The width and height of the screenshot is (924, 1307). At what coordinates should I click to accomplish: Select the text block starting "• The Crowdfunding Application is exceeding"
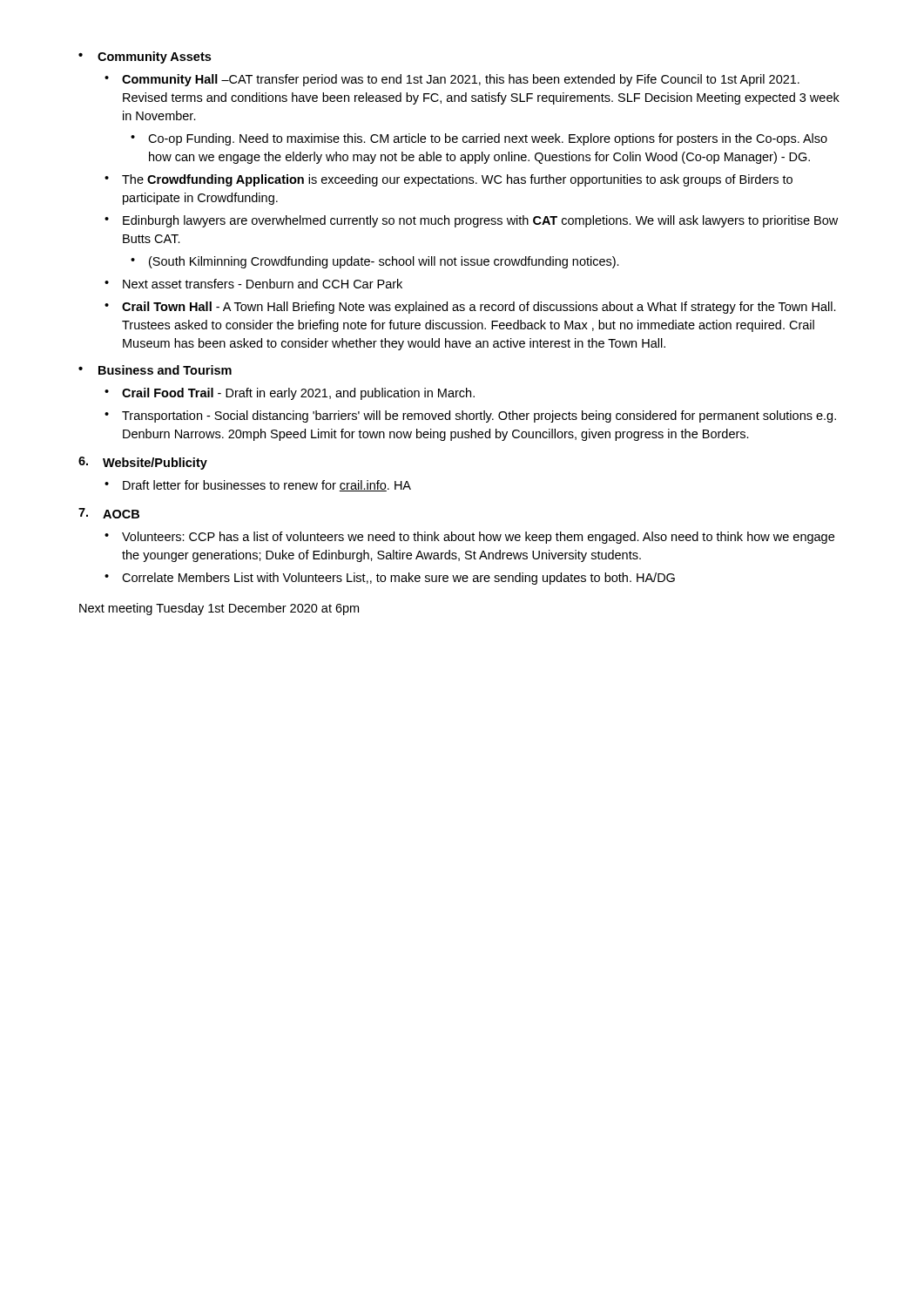click(475, 189)
